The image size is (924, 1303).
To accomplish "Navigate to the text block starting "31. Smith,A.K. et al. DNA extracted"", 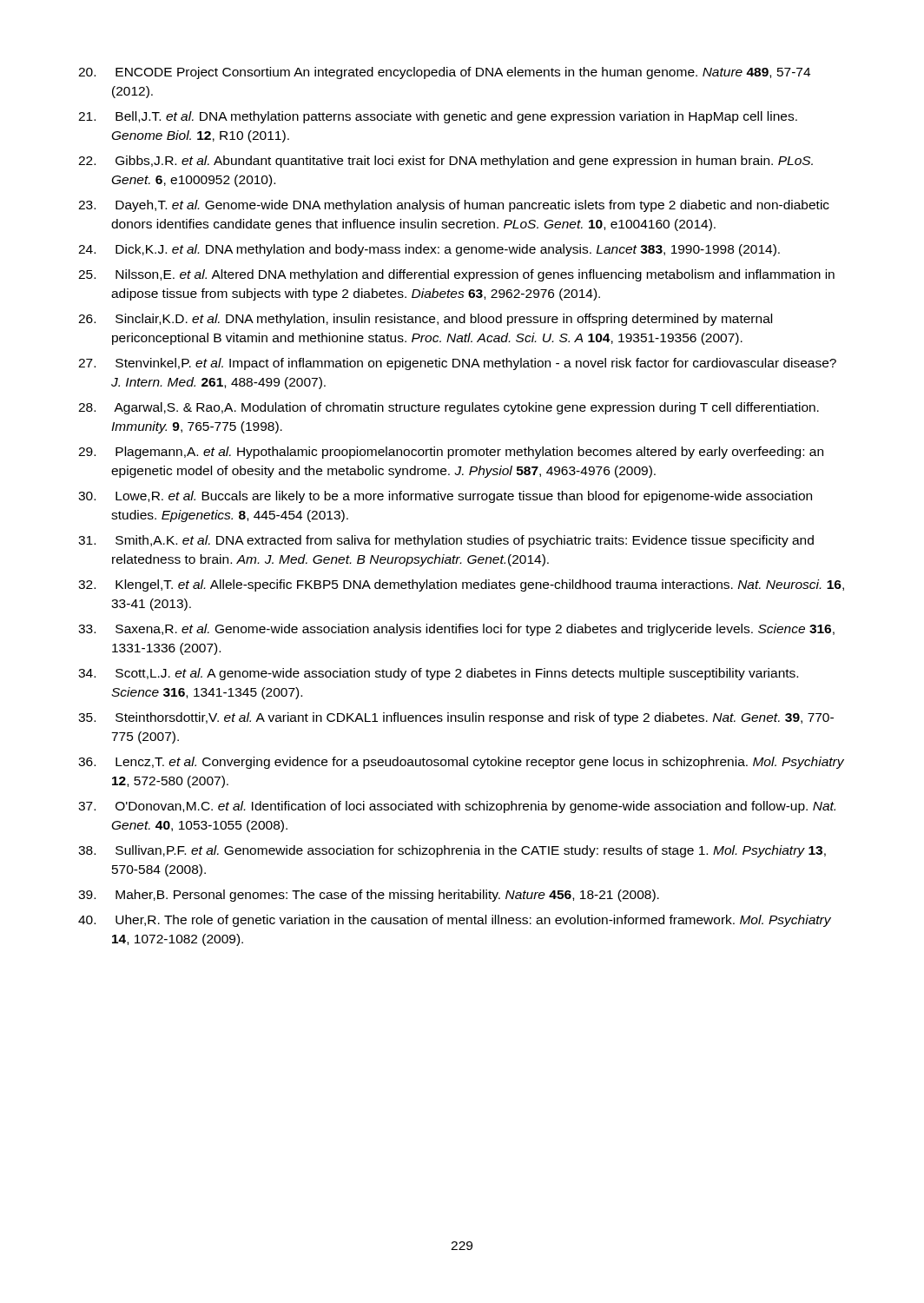I will (x=446, y=549).
